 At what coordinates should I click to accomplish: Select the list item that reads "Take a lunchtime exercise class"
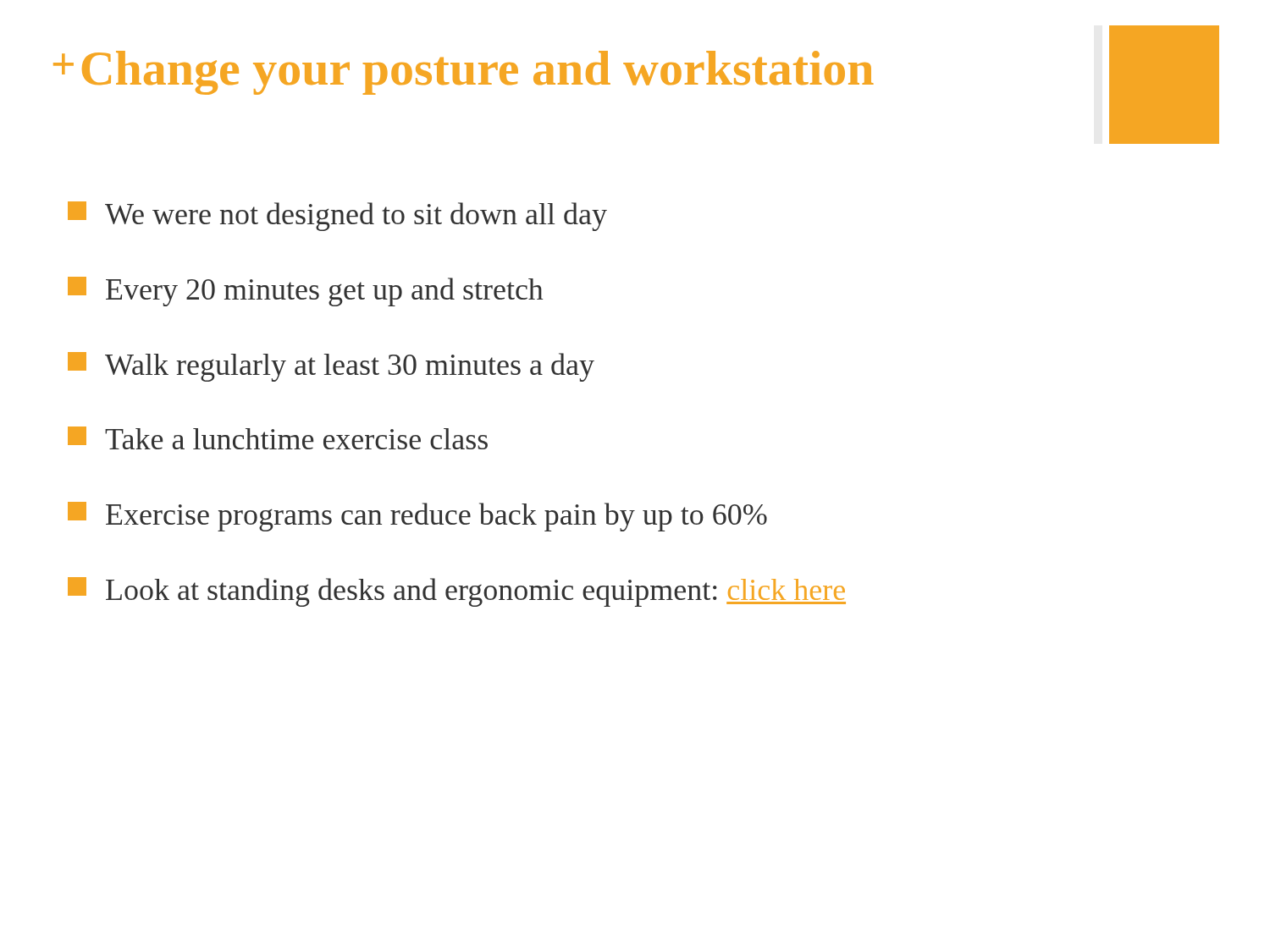pos(278,440)
